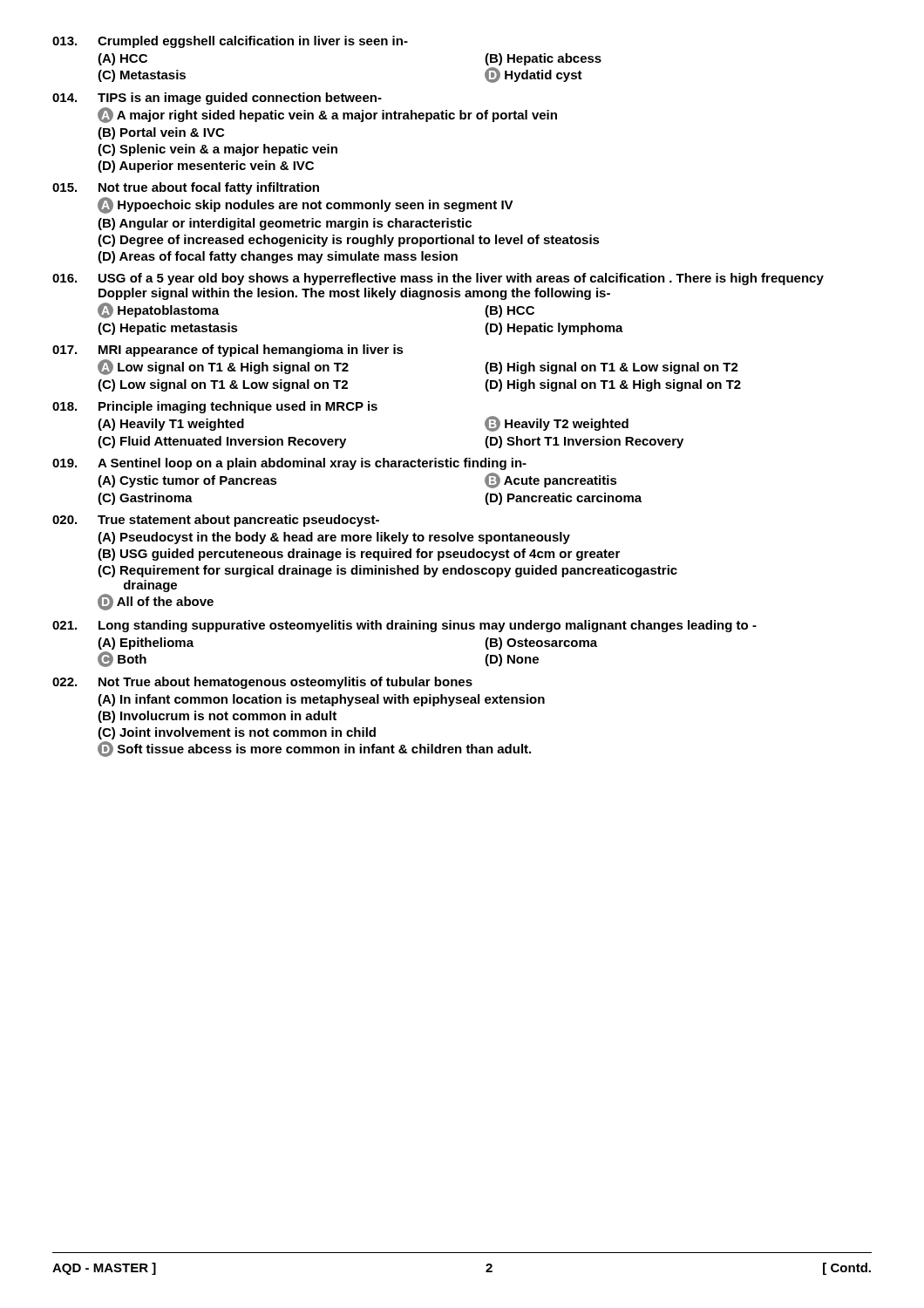The width and height of the screenshot is (924, 1308).
Task: Point to the element starting "015. Not true about focal fatty infiltration"
Action: point(462,222)
